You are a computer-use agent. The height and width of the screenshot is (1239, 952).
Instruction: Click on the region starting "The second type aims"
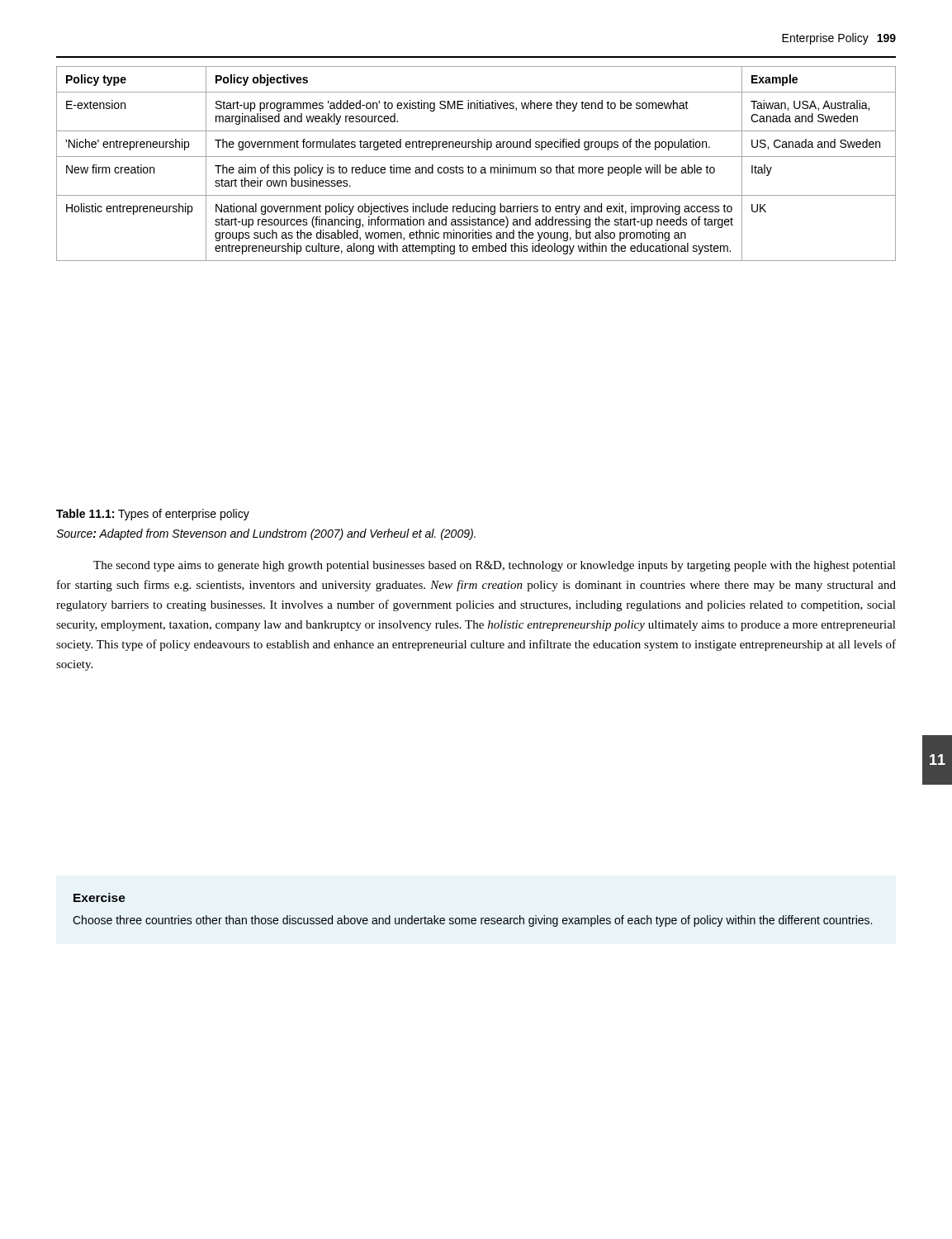coord(476,615)
